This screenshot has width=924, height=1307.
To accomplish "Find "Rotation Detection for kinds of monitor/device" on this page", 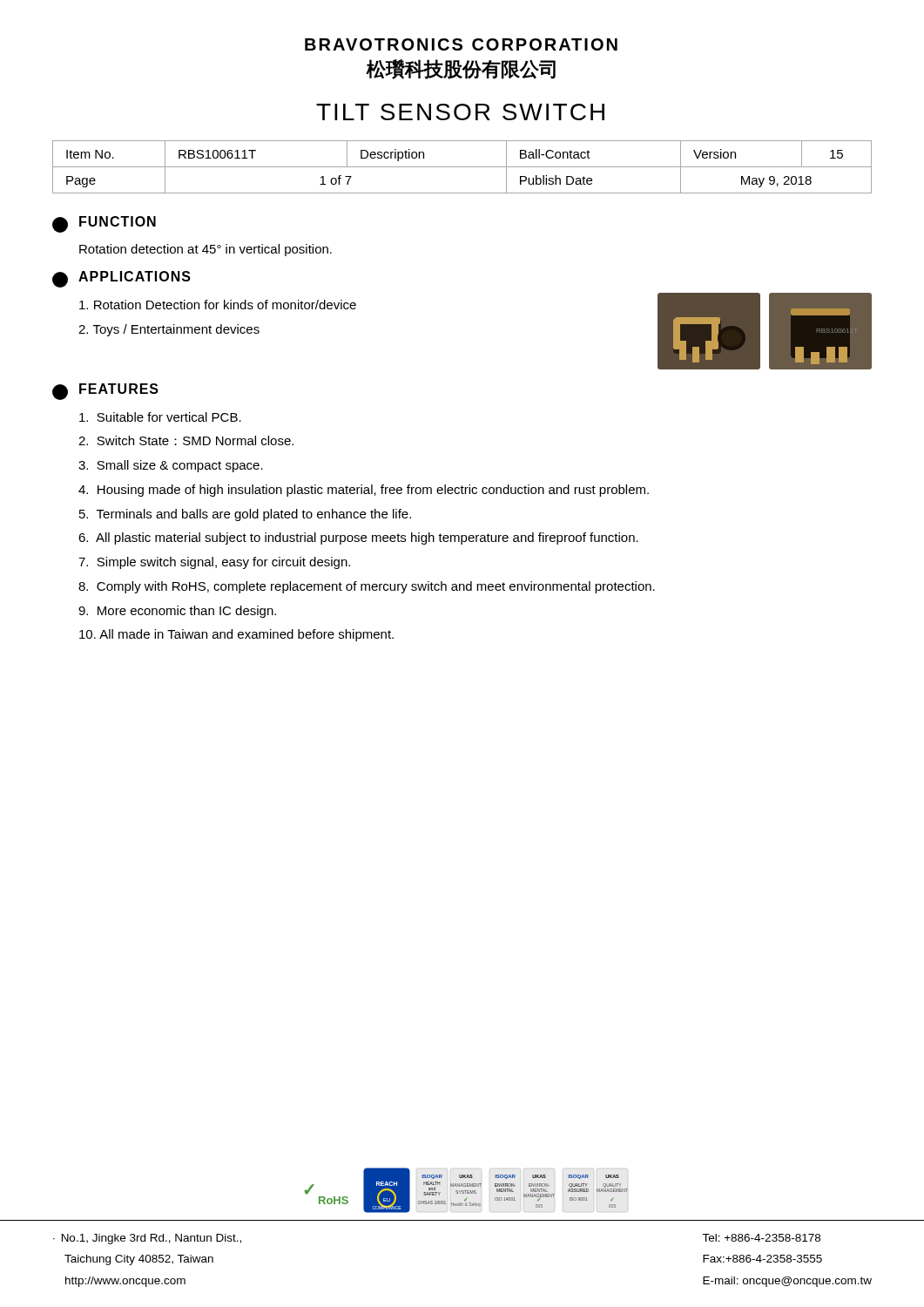I will point(217,304).
